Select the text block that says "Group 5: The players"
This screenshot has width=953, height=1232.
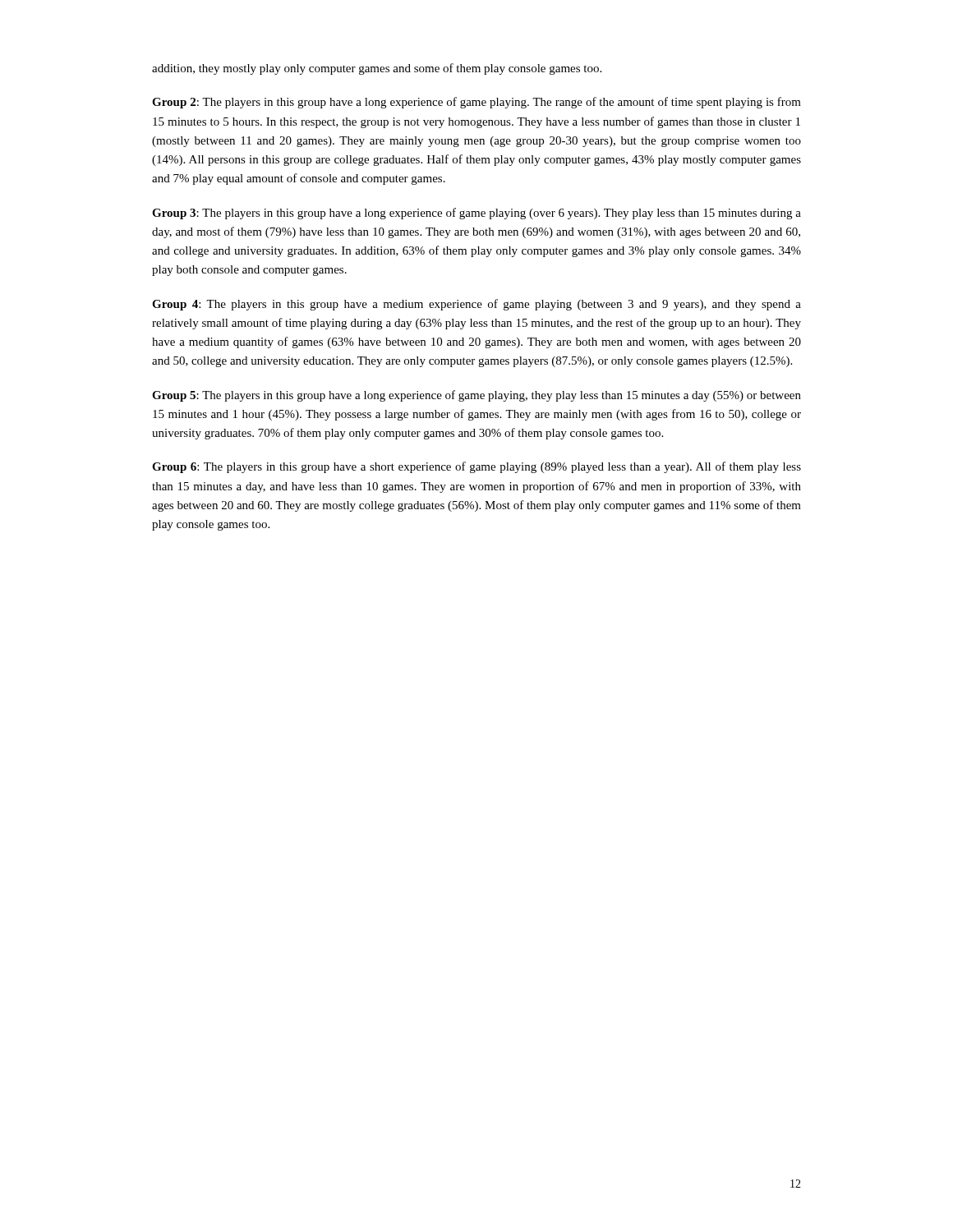click(476, 414)
